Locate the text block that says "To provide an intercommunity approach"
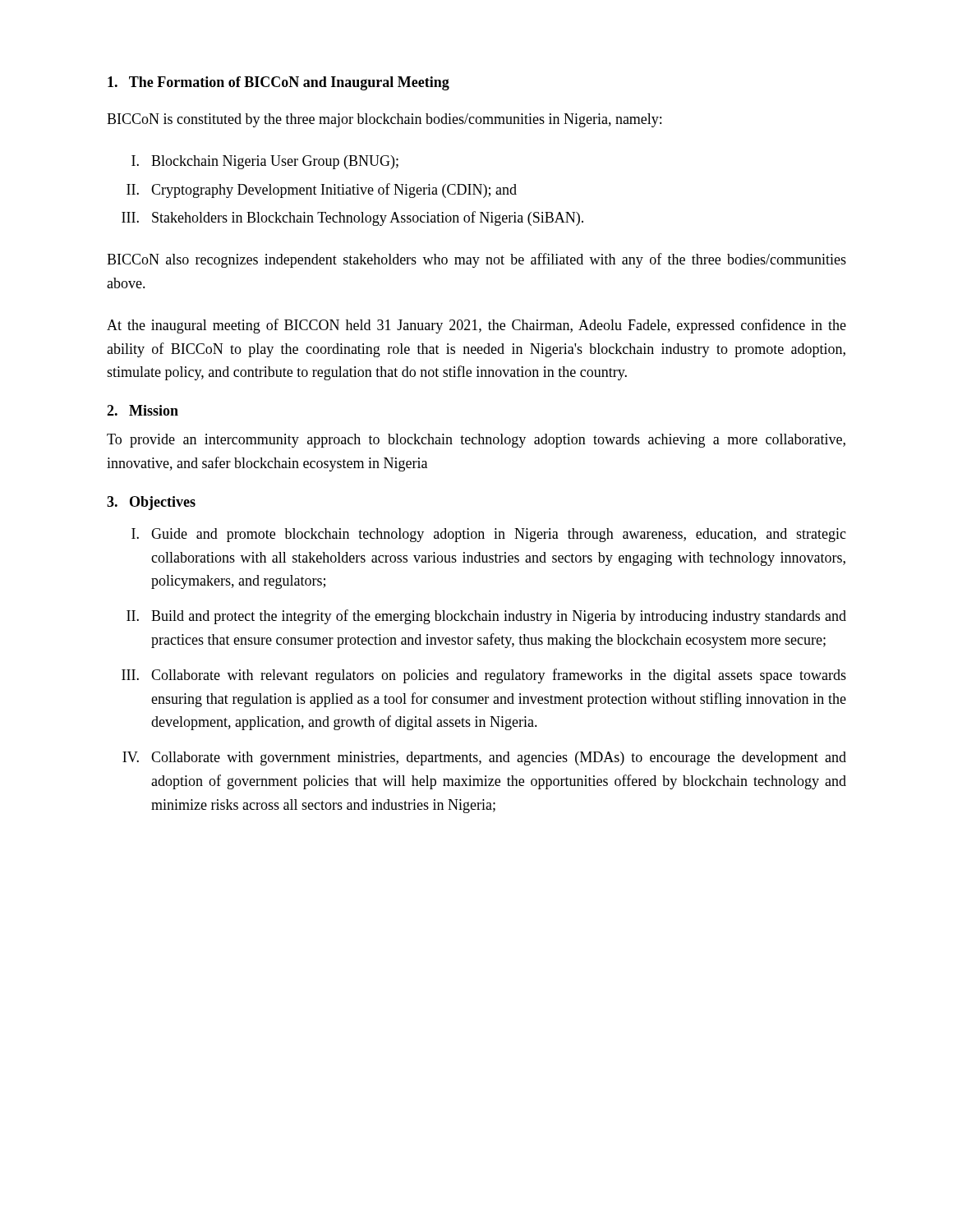 coord(476,451)
